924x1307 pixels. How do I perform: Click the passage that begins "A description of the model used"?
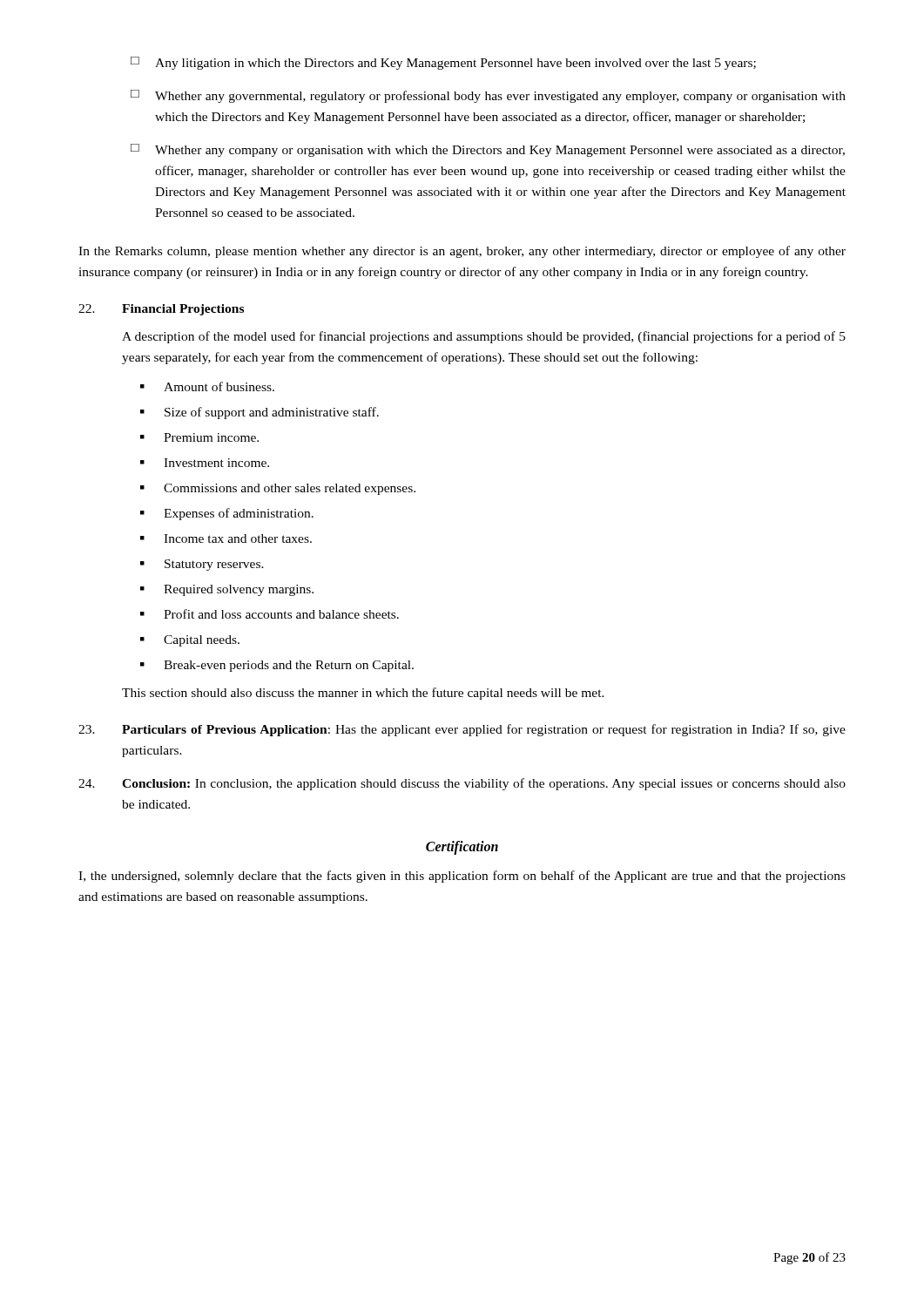(x=484, y=346)
